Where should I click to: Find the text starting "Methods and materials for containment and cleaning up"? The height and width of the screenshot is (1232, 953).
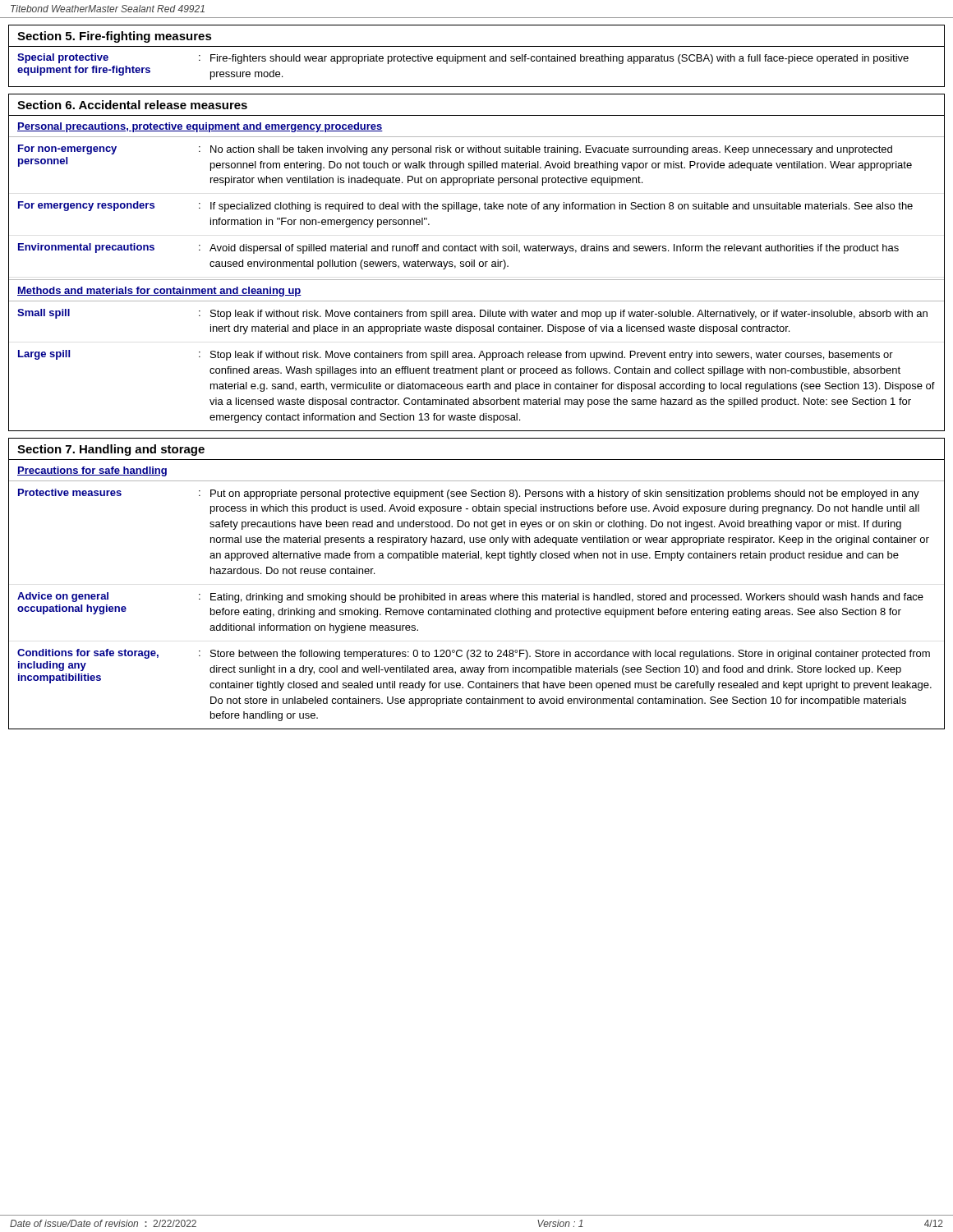(x=159, y=290)
